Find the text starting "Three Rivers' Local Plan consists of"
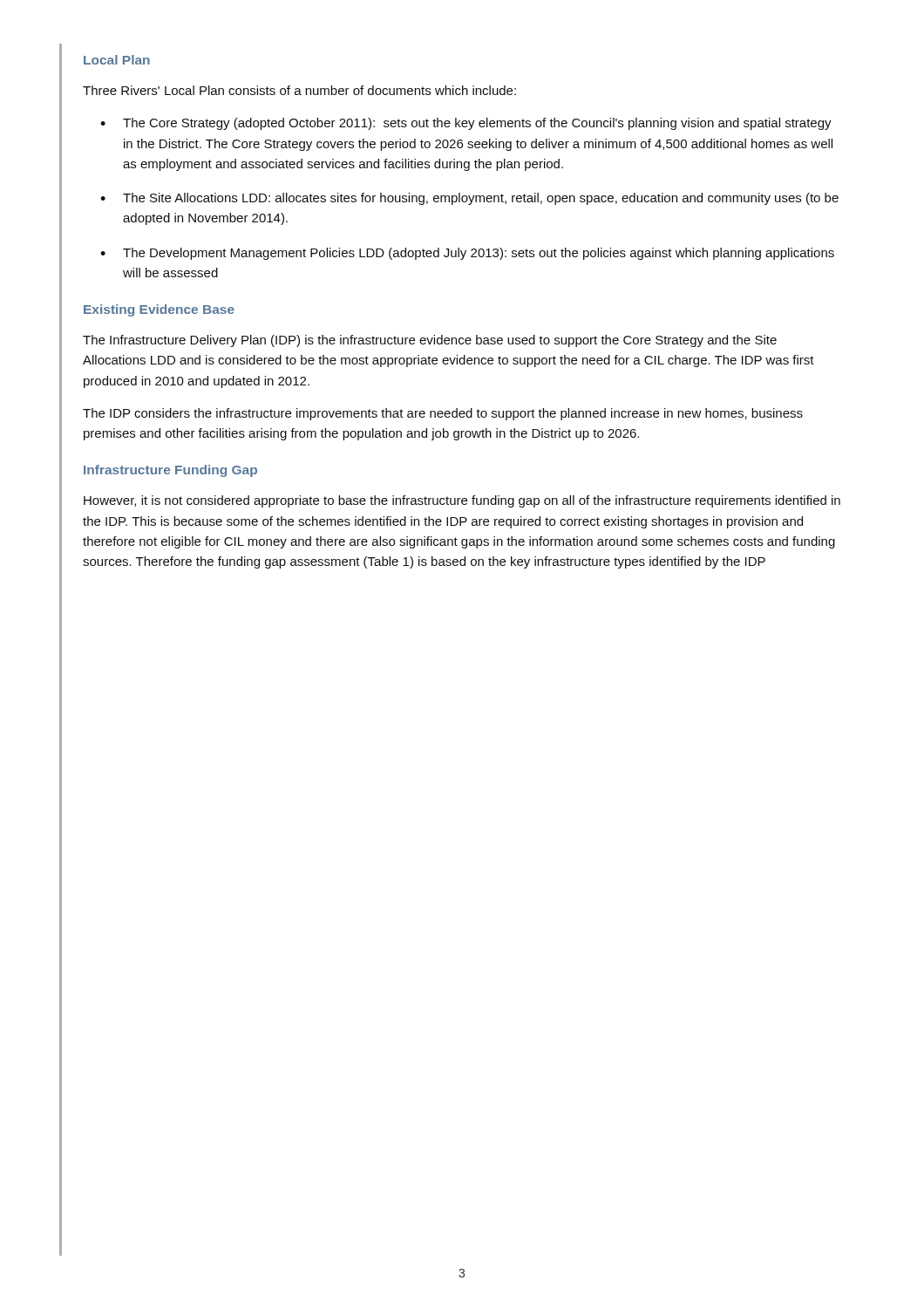 pos(300,90)
